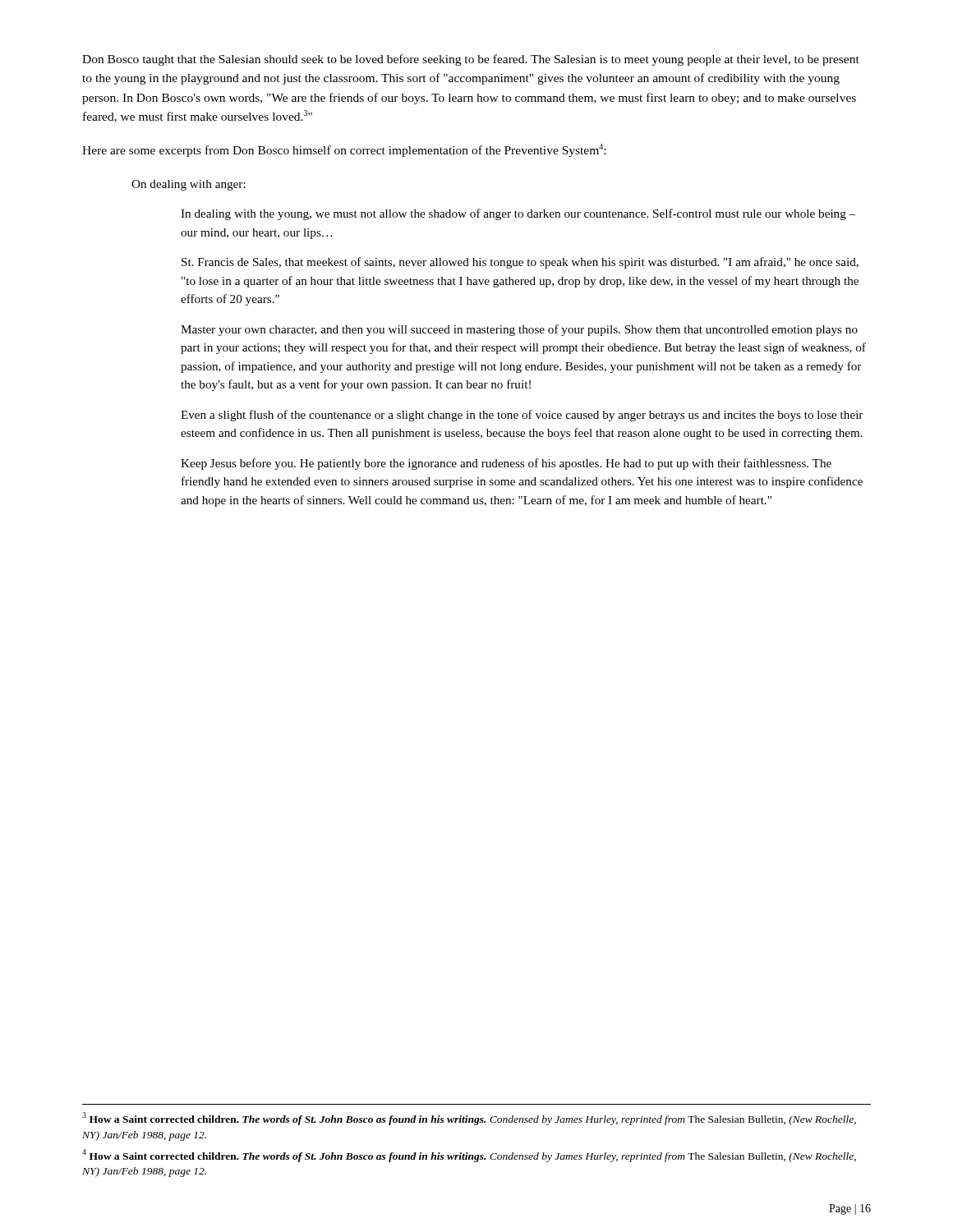The width and height of the screenshot is (953, 1232).
Task: Where is the passage that starts "St. Francis de"?
Action: [x=520, y=280]
